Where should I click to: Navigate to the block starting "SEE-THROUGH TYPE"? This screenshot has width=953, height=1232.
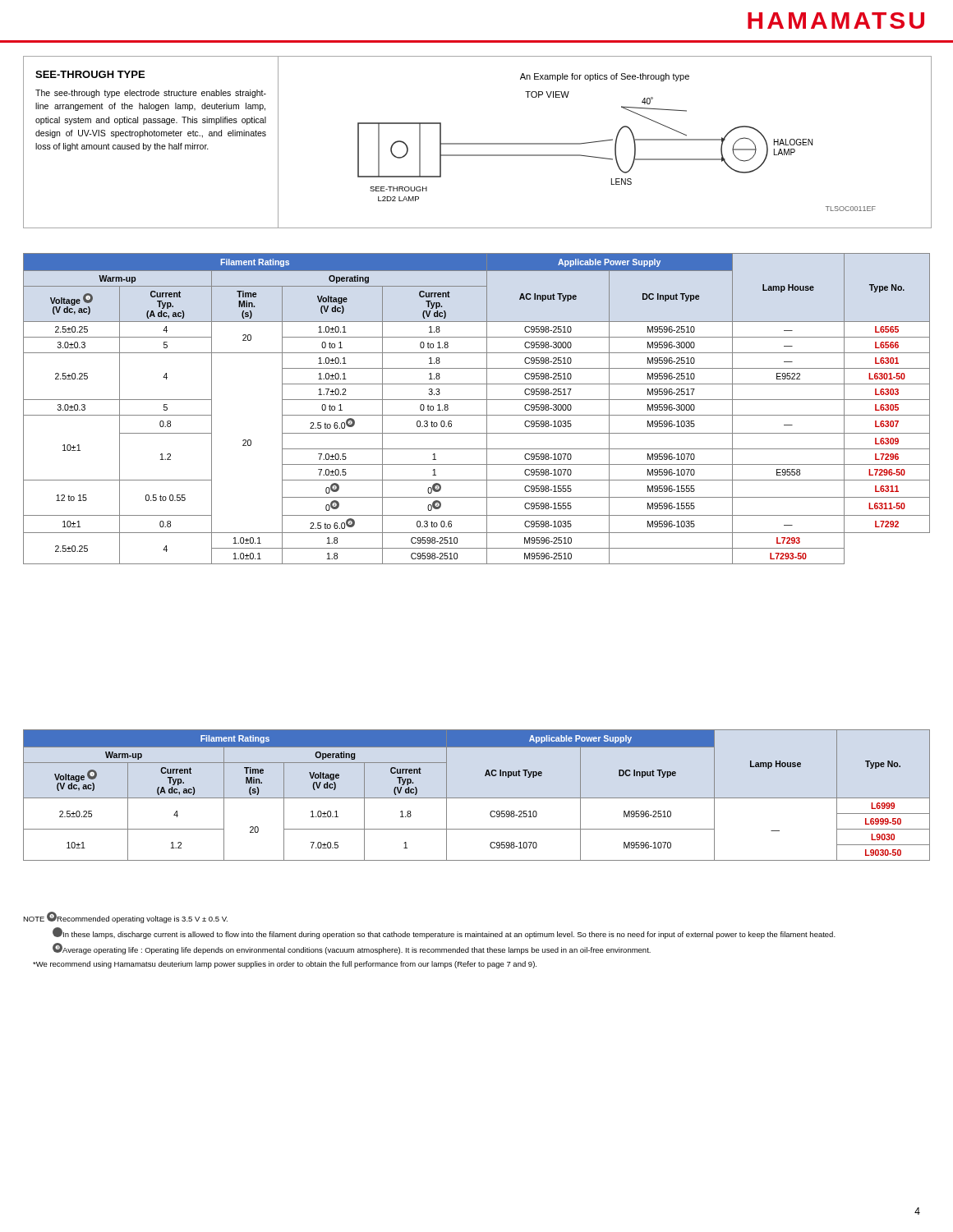[90, 74]
